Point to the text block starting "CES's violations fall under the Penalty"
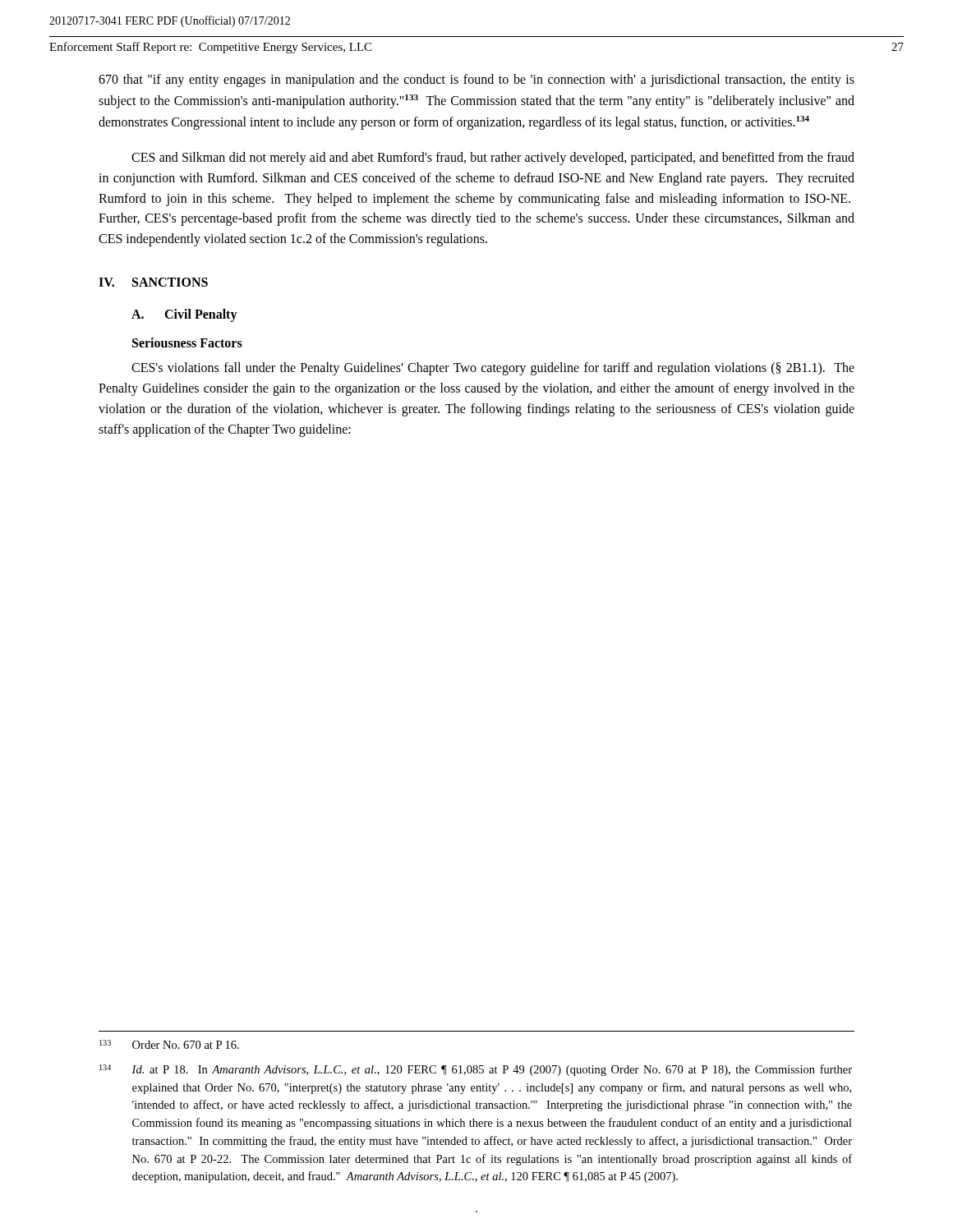 tap(476, 398)
